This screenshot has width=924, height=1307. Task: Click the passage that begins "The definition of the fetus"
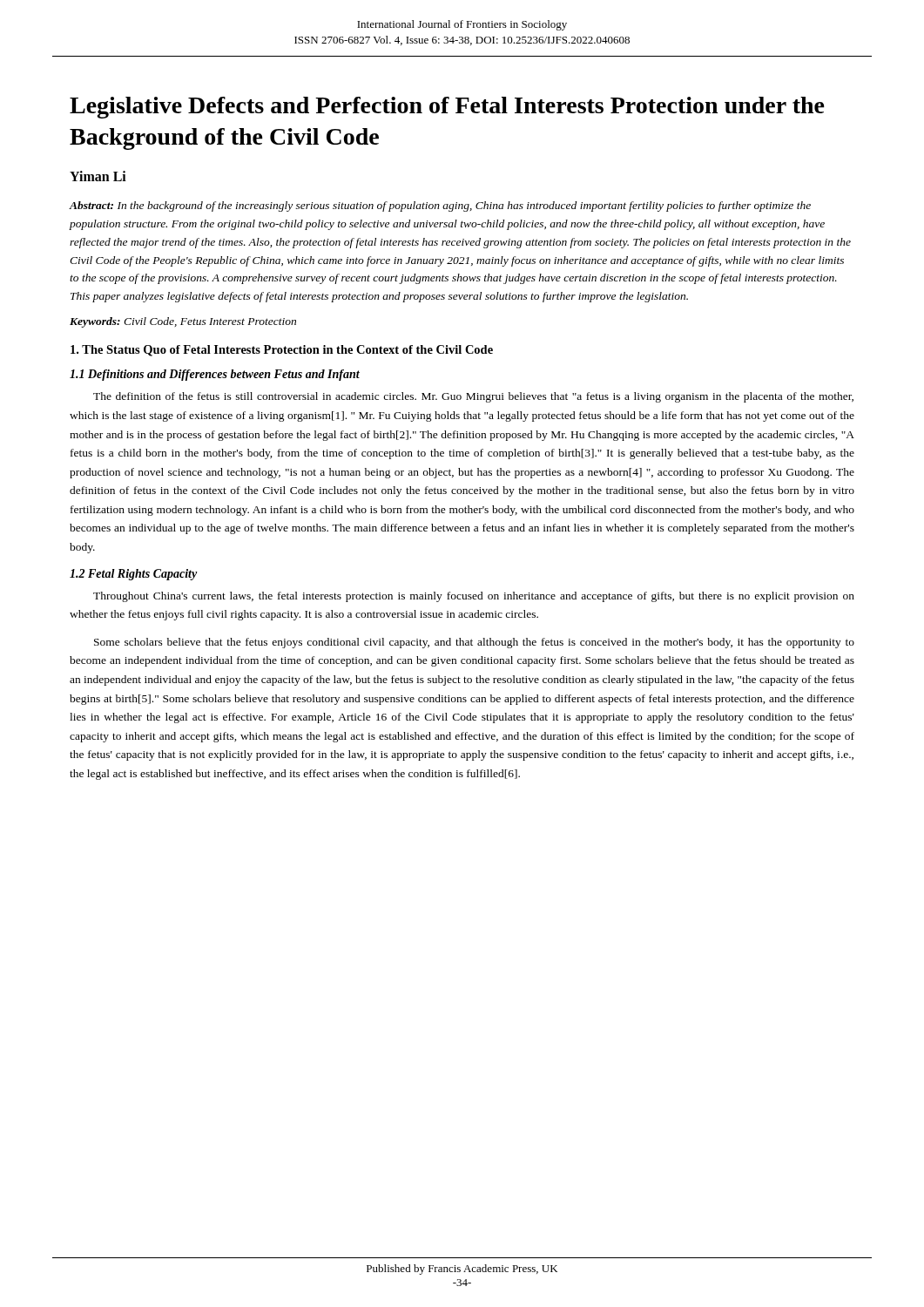point(462,472)
